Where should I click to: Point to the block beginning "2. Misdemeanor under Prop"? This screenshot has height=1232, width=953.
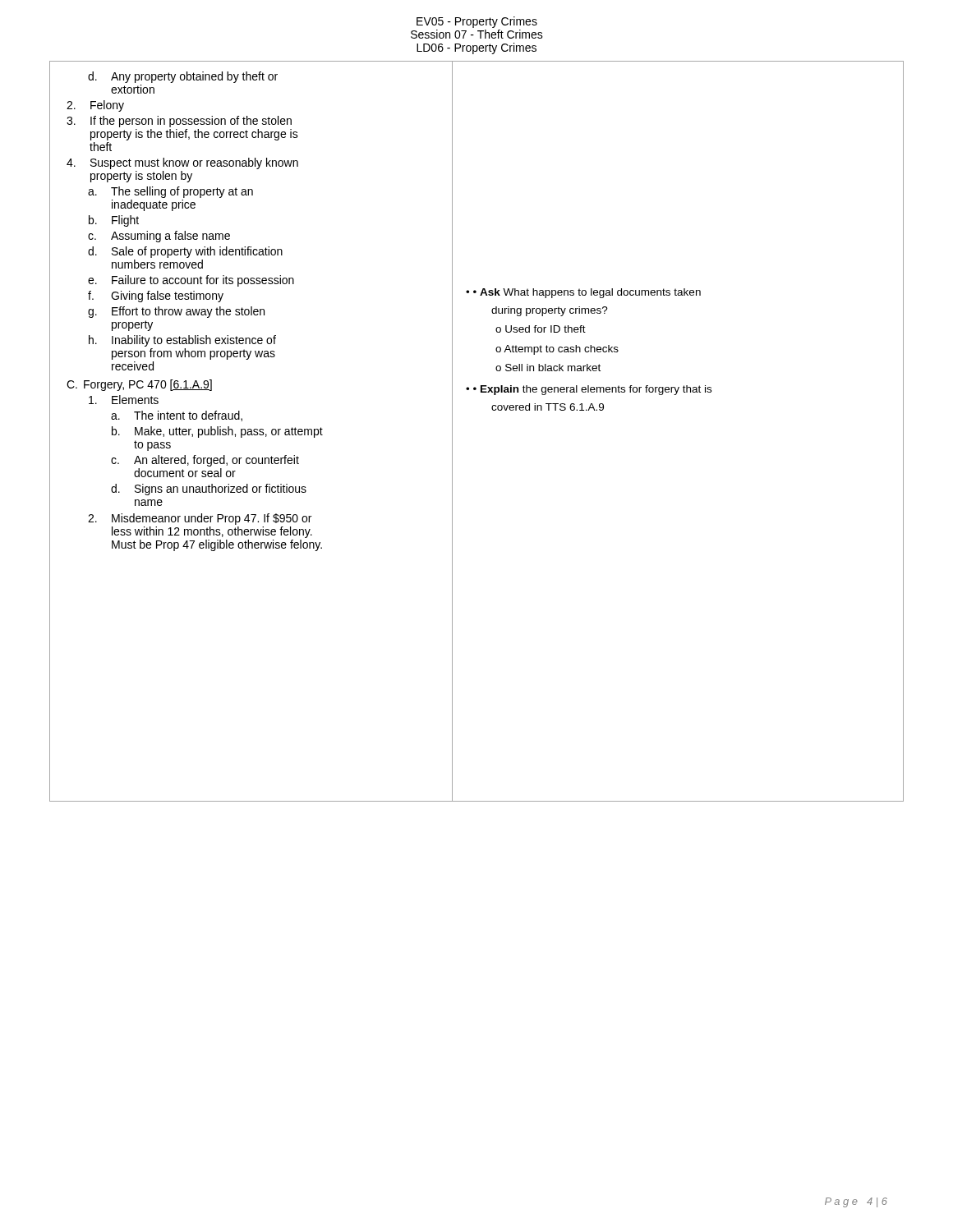coord(263,531)
